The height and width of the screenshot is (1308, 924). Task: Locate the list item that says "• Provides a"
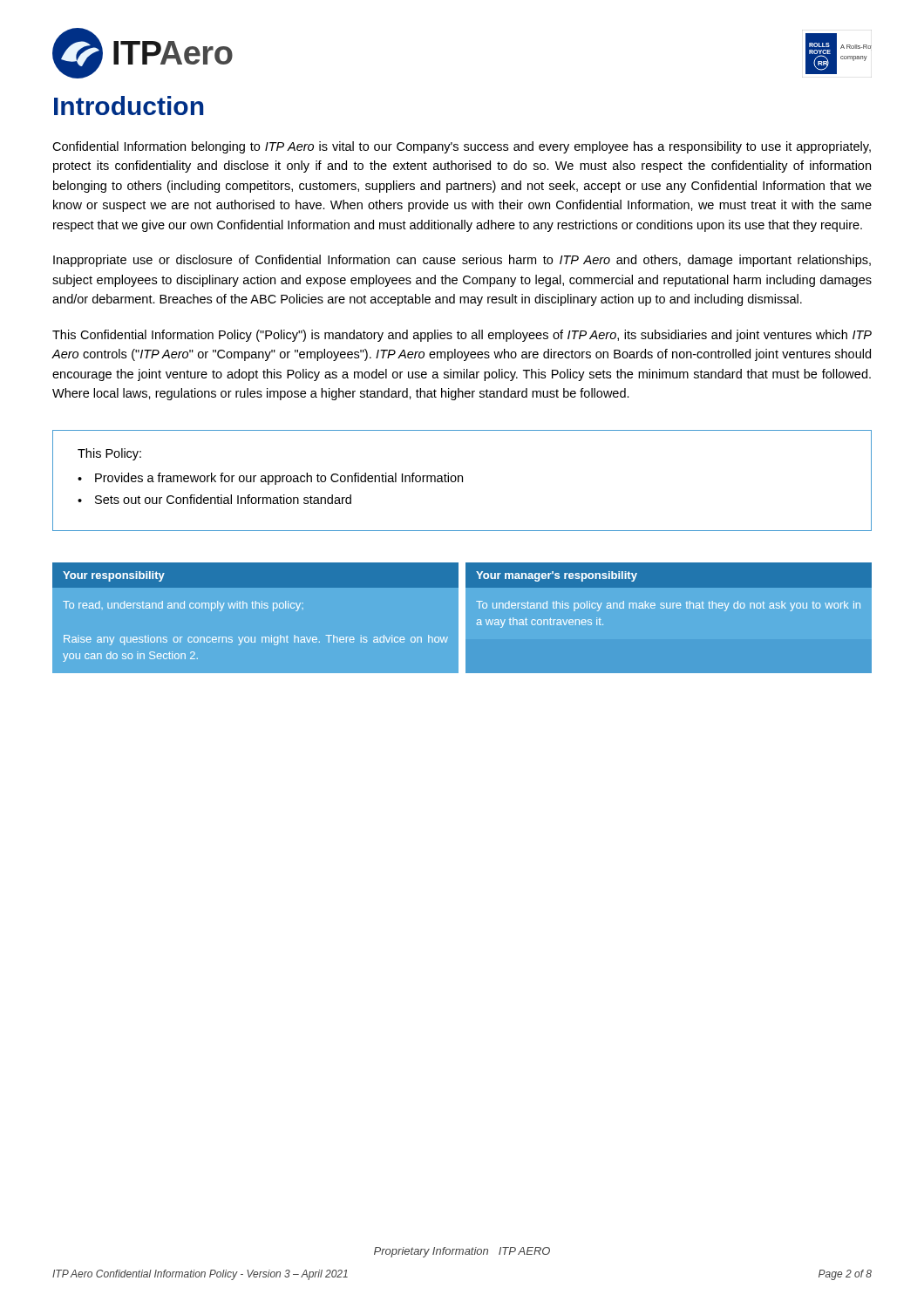pyautogui.click(x=271, y=478)
